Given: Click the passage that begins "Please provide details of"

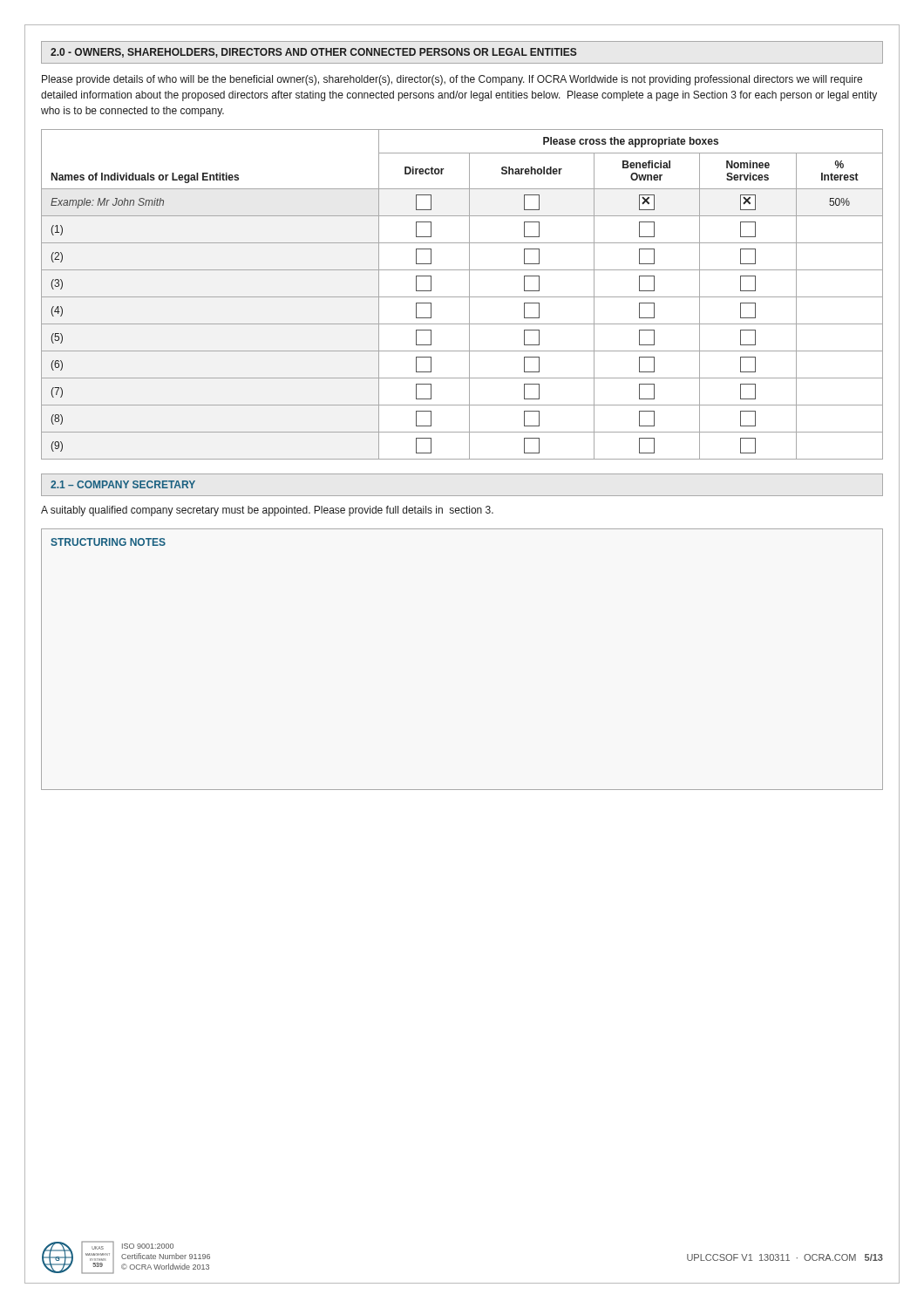Looking at the screenshot, I should 459,95.
